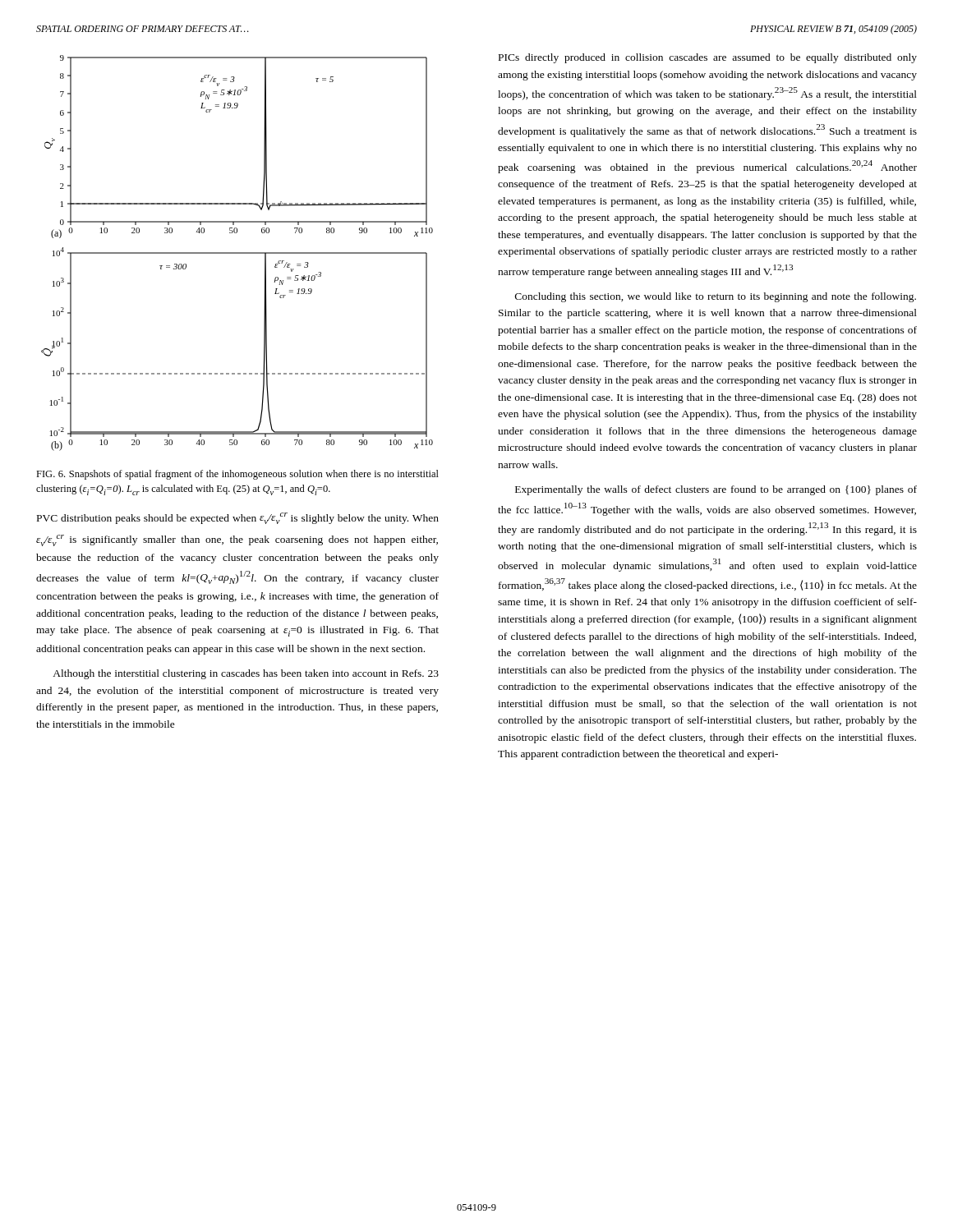Select the text starting "PICs directly produced in collision cascades"

pos(707,406)
